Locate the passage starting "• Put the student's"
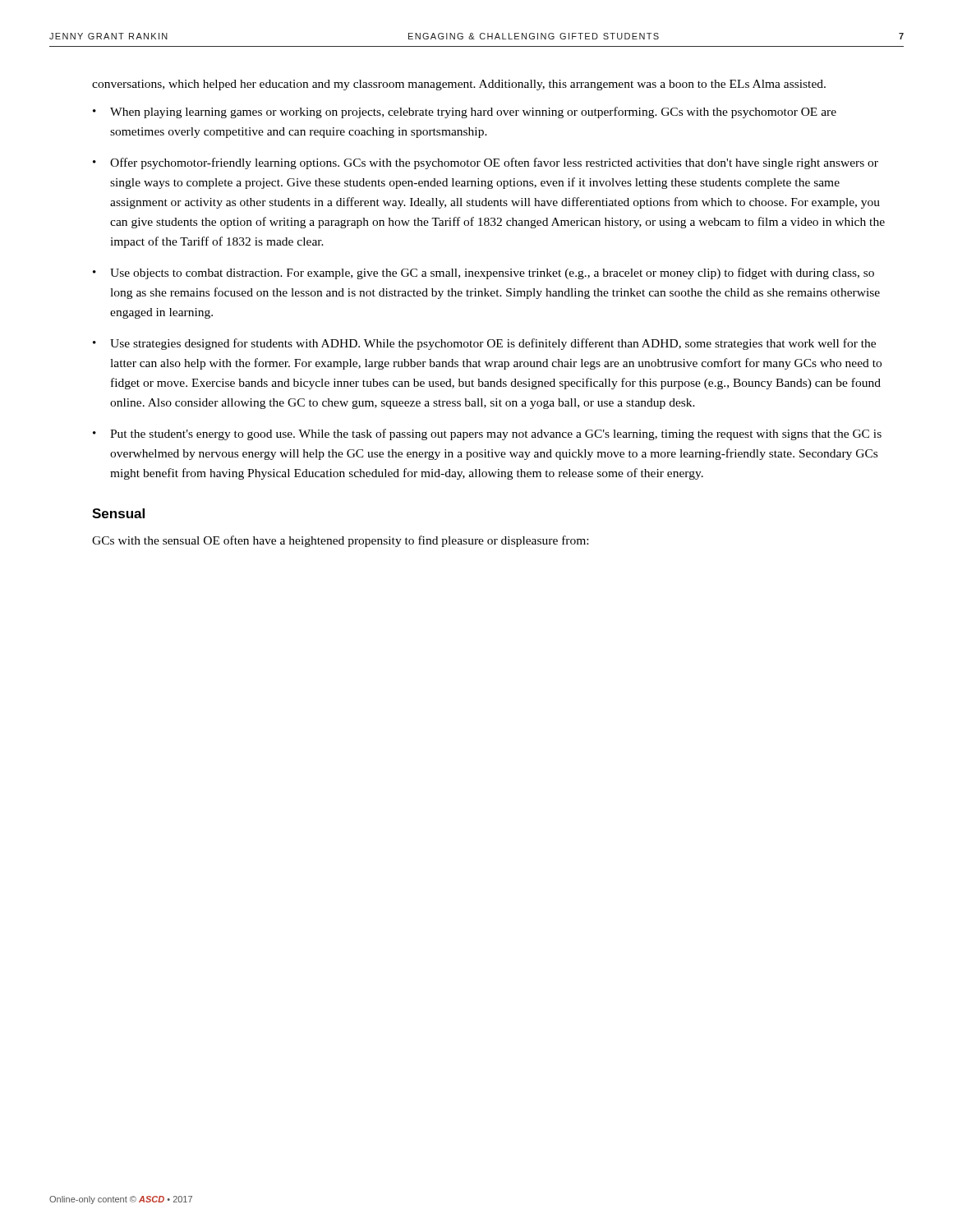This screenshot has width=953, height=1232. pyautogui.click(x=490, y=454)
